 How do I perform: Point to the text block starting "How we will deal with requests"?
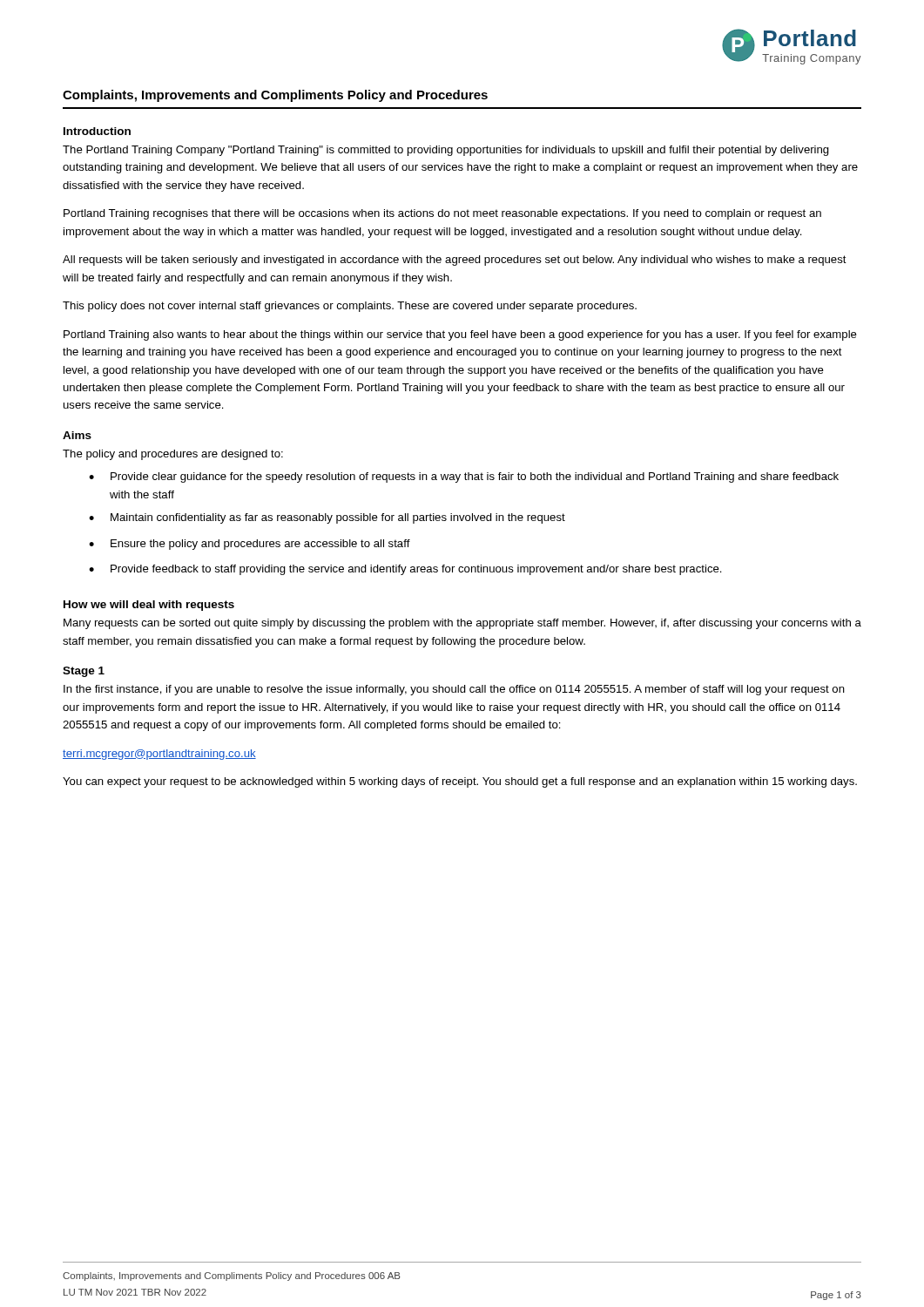coord(149,605)
